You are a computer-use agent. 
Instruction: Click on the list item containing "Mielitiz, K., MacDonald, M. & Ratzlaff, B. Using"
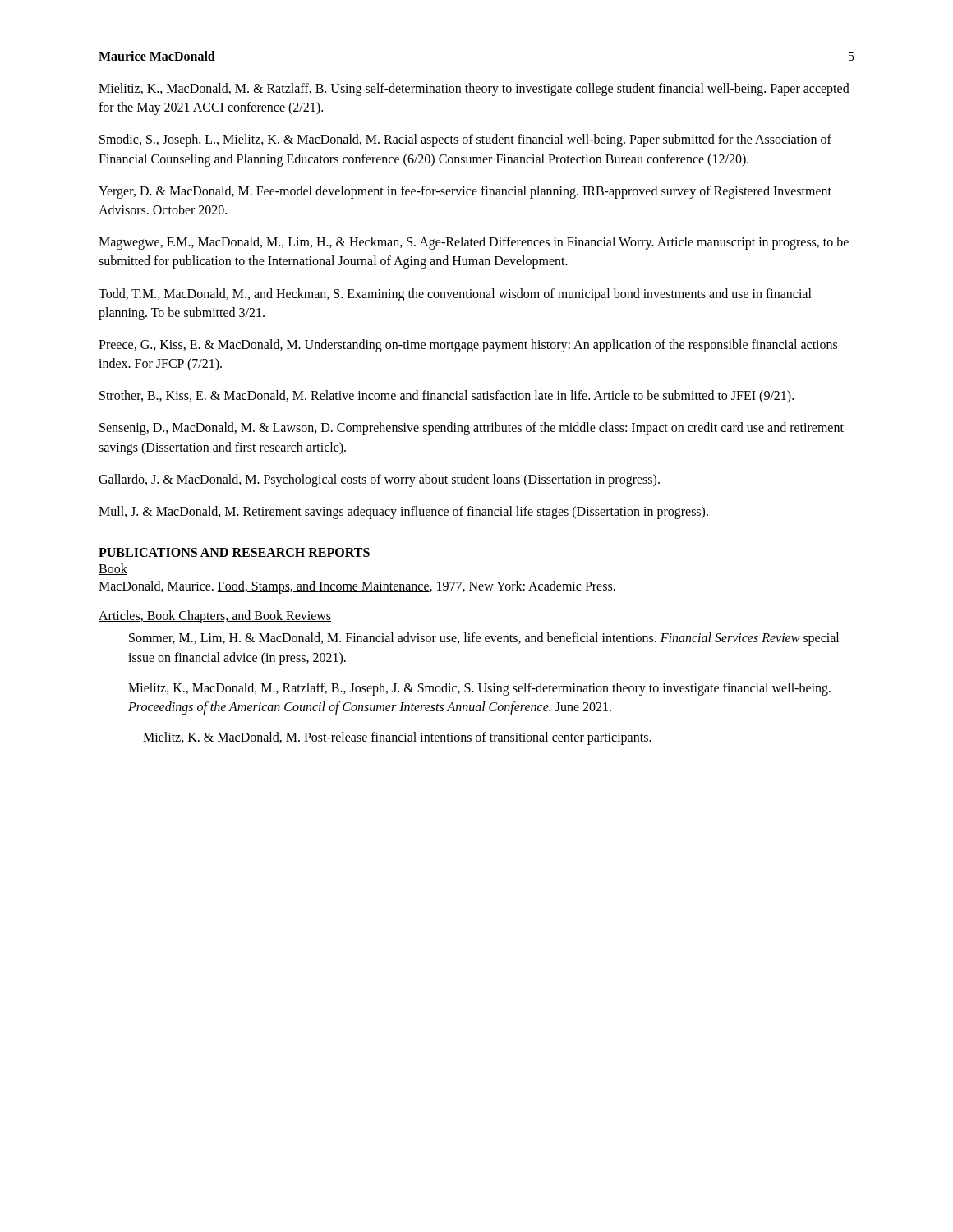(x=474, y=98)
